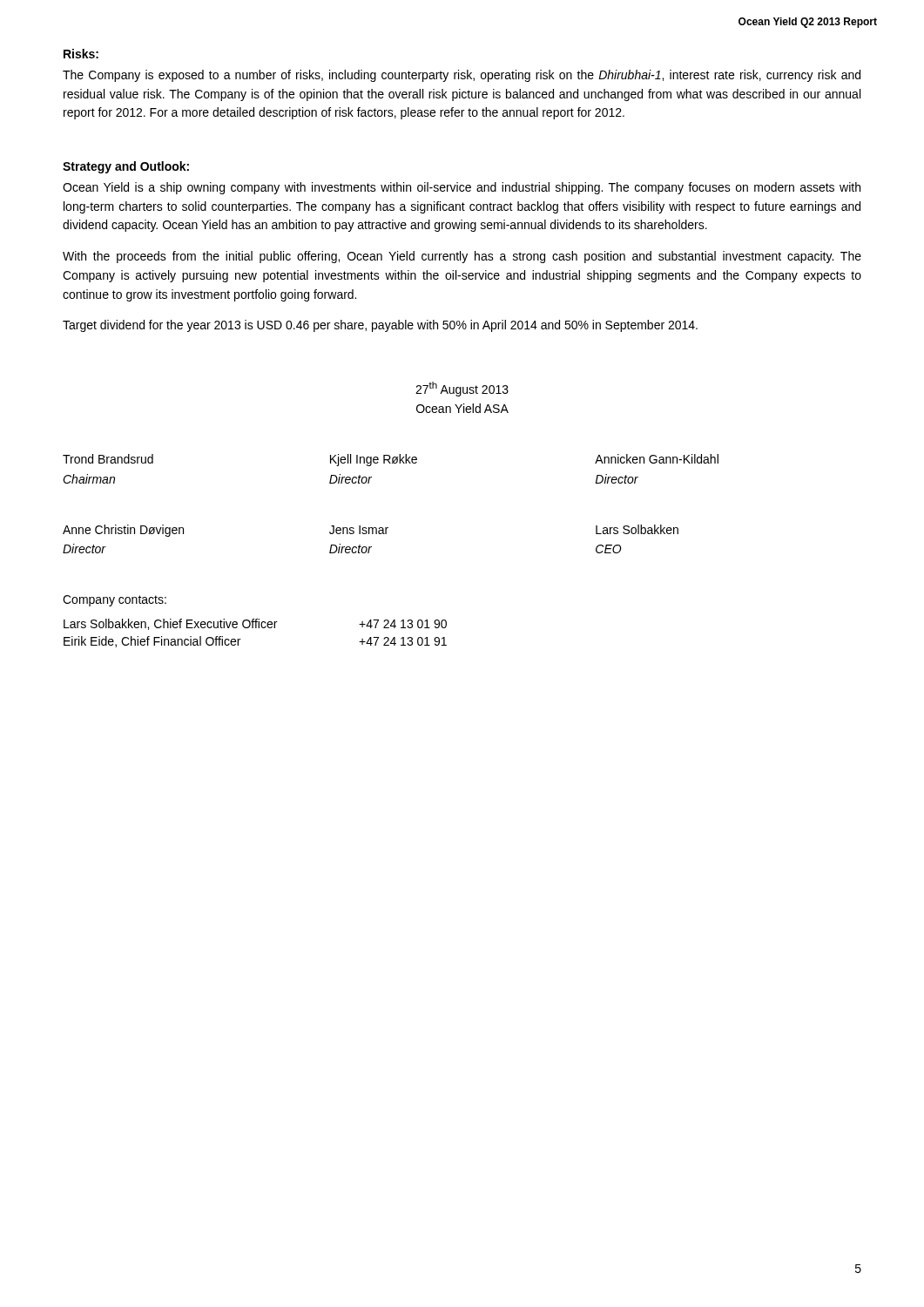Click the passage that begins "Target dividend for the year"
The image size is (924, 1307).
[x=381, y=325]
